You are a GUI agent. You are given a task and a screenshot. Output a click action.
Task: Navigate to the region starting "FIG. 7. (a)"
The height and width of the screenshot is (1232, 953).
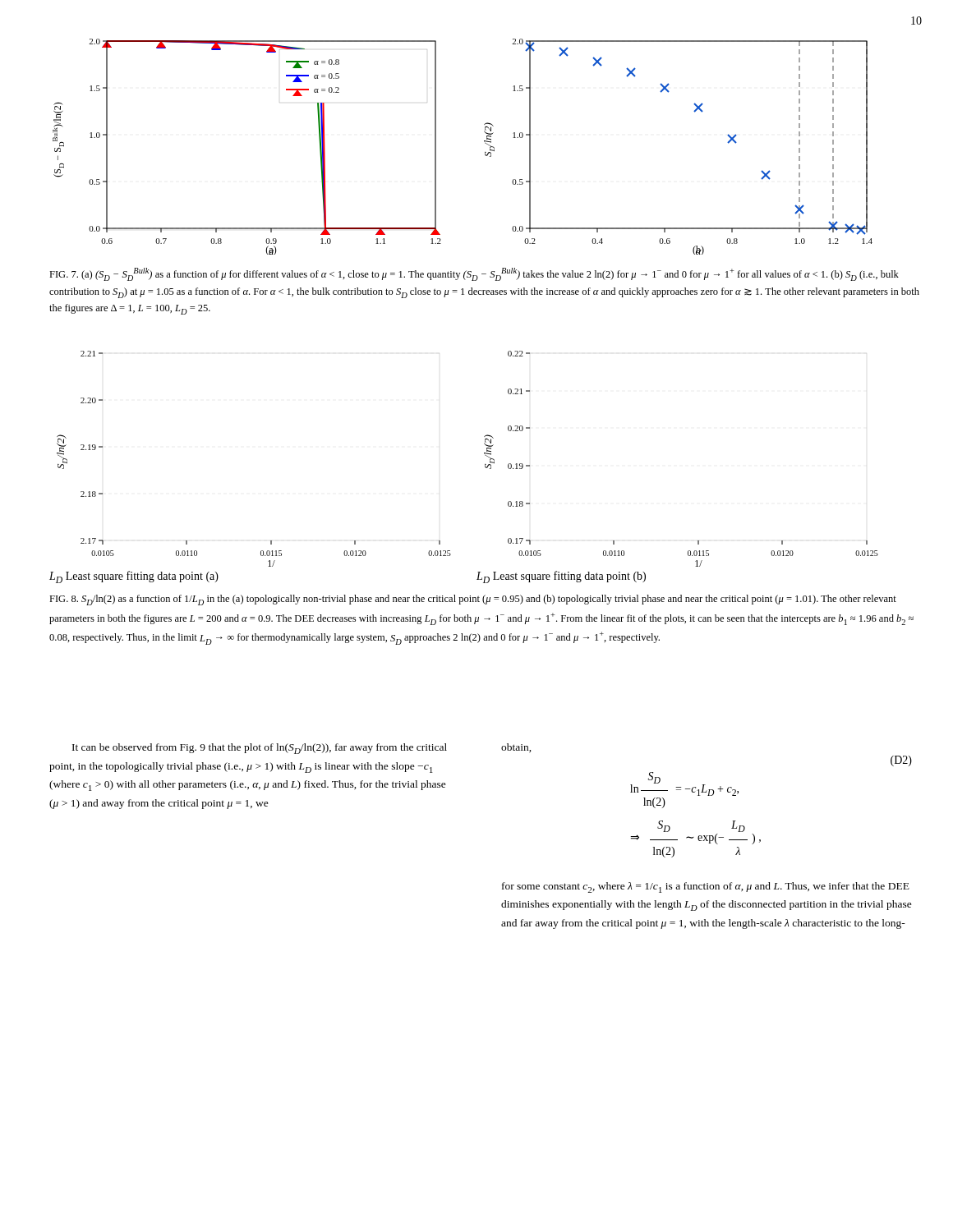pyautogui.click(x=484, y=291)
